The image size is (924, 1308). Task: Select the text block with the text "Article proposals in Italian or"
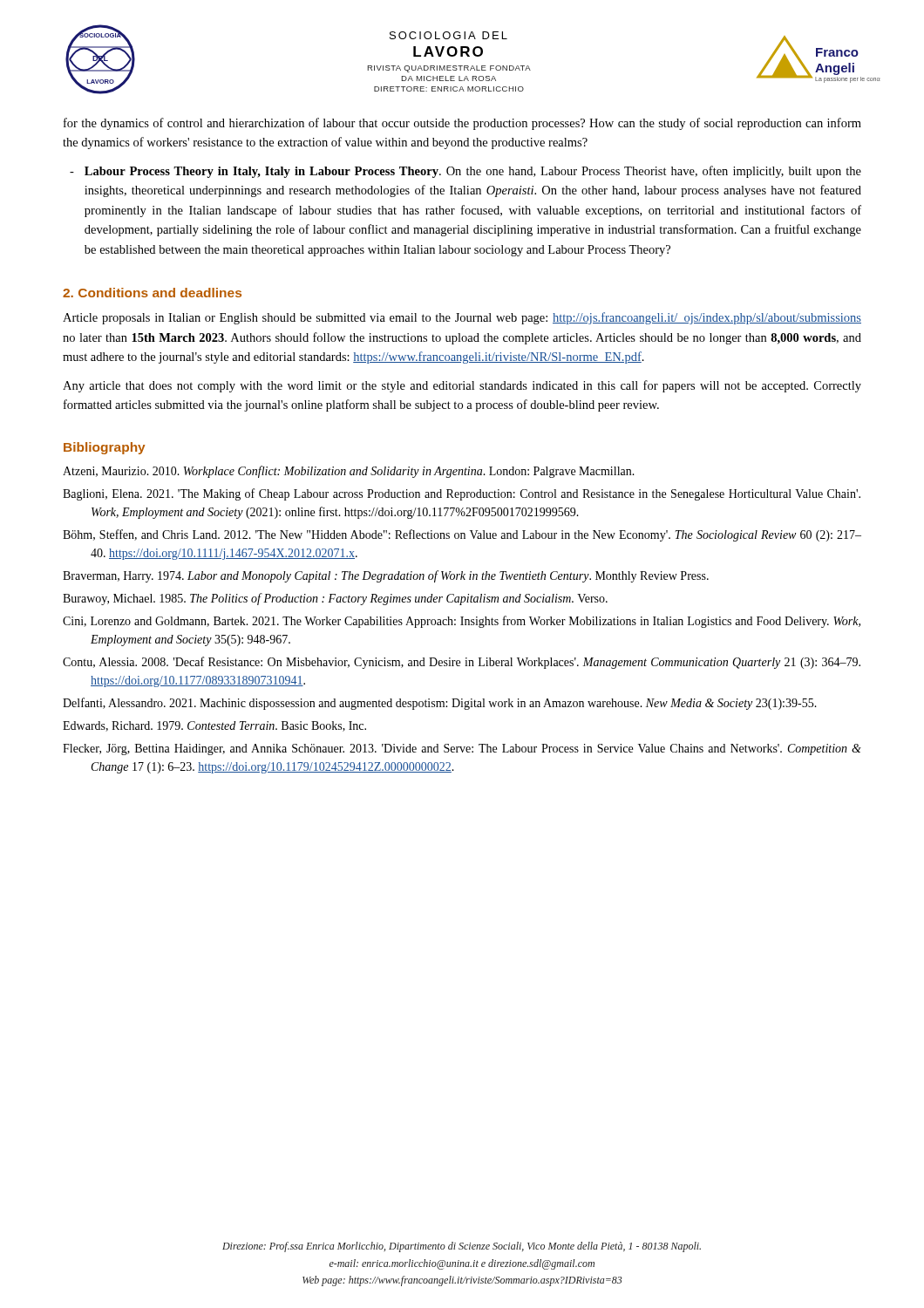[x=462, y=337]
